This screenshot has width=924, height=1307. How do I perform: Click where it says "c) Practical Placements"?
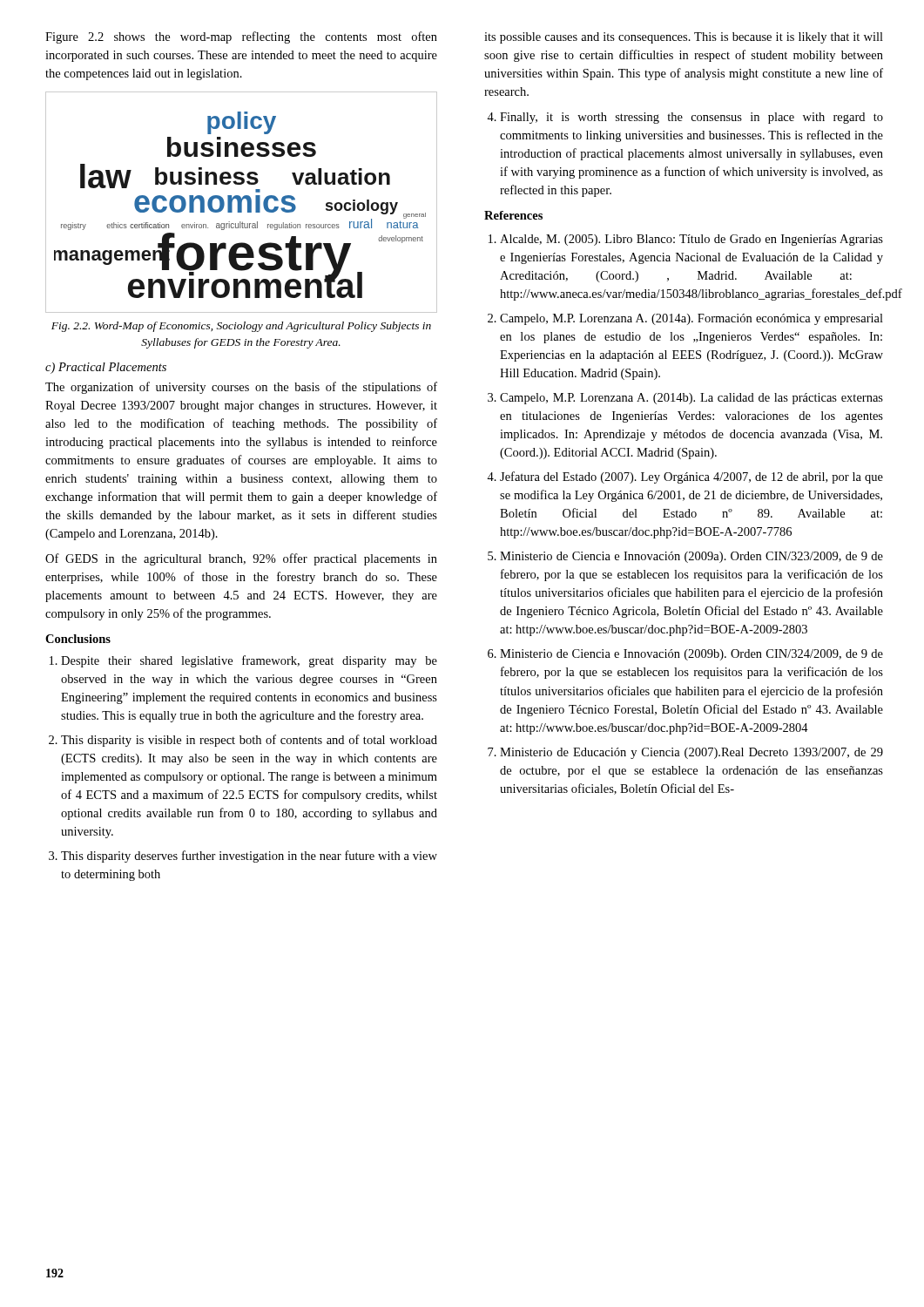click(106, 367)
